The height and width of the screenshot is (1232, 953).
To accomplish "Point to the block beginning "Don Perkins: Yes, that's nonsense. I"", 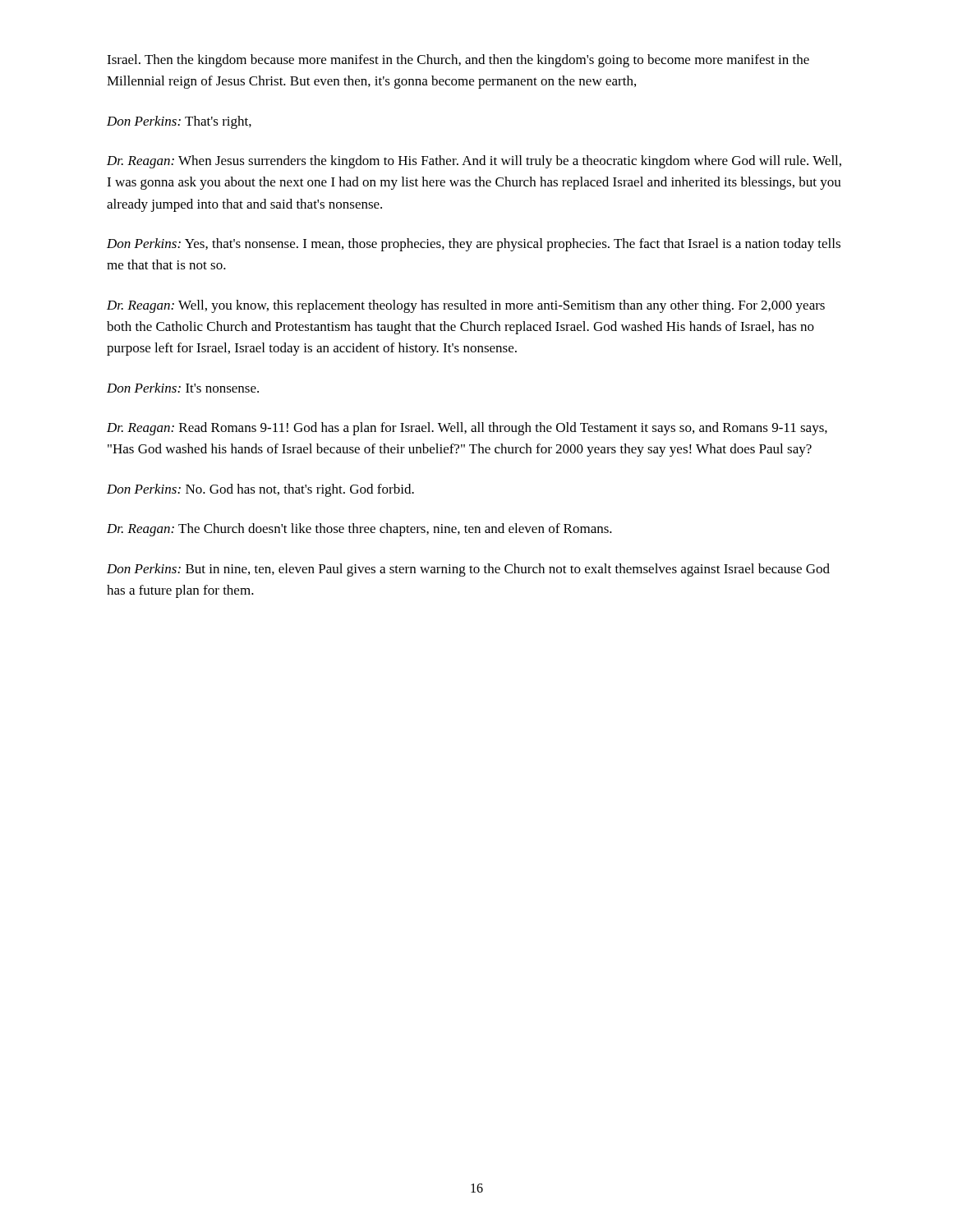I will coord(474,254).
